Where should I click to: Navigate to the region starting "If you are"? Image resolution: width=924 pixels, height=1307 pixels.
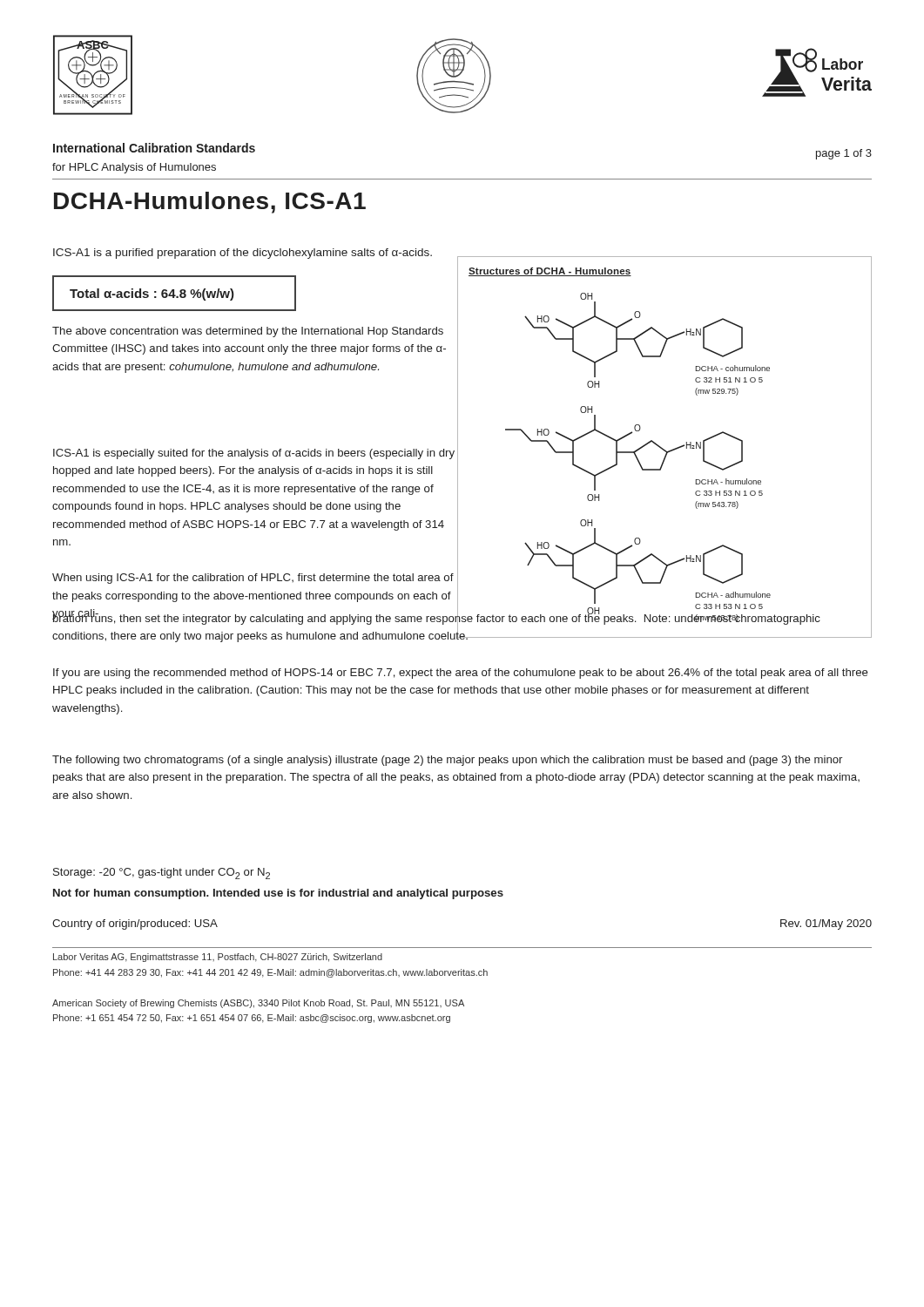[460, 690]
